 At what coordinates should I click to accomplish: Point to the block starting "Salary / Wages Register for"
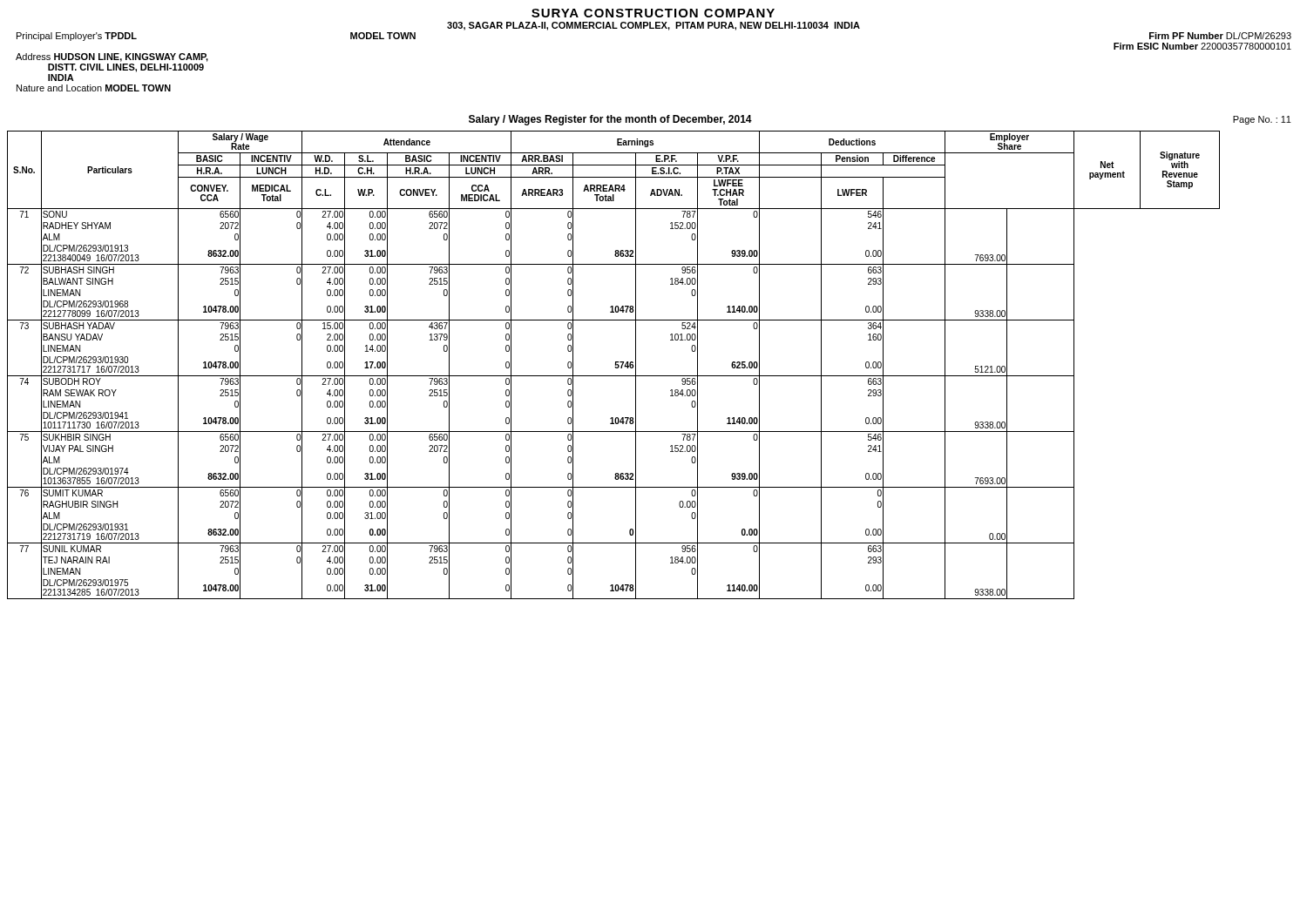click(654, 119)
